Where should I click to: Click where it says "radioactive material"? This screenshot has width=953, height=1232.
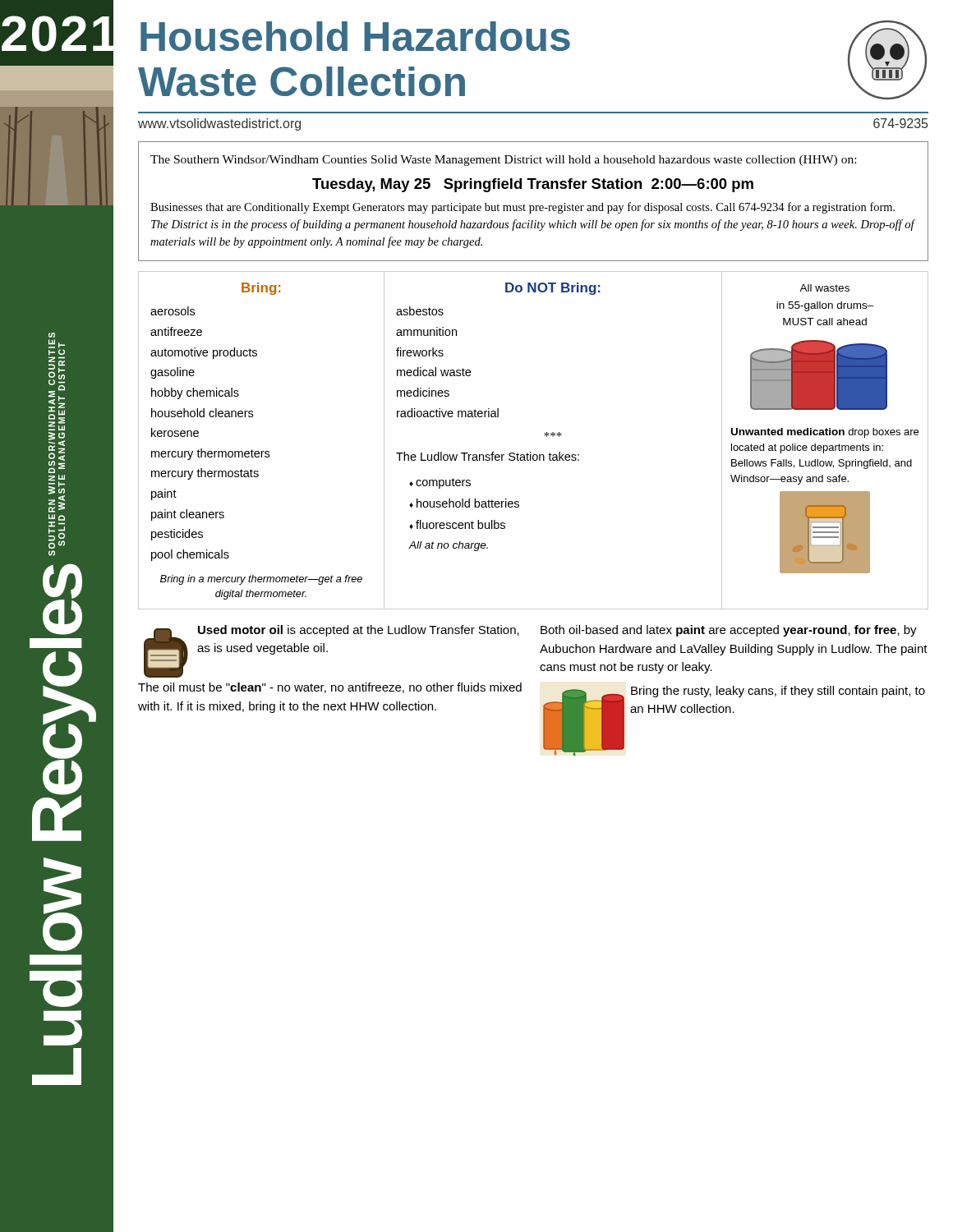[448, 413]
